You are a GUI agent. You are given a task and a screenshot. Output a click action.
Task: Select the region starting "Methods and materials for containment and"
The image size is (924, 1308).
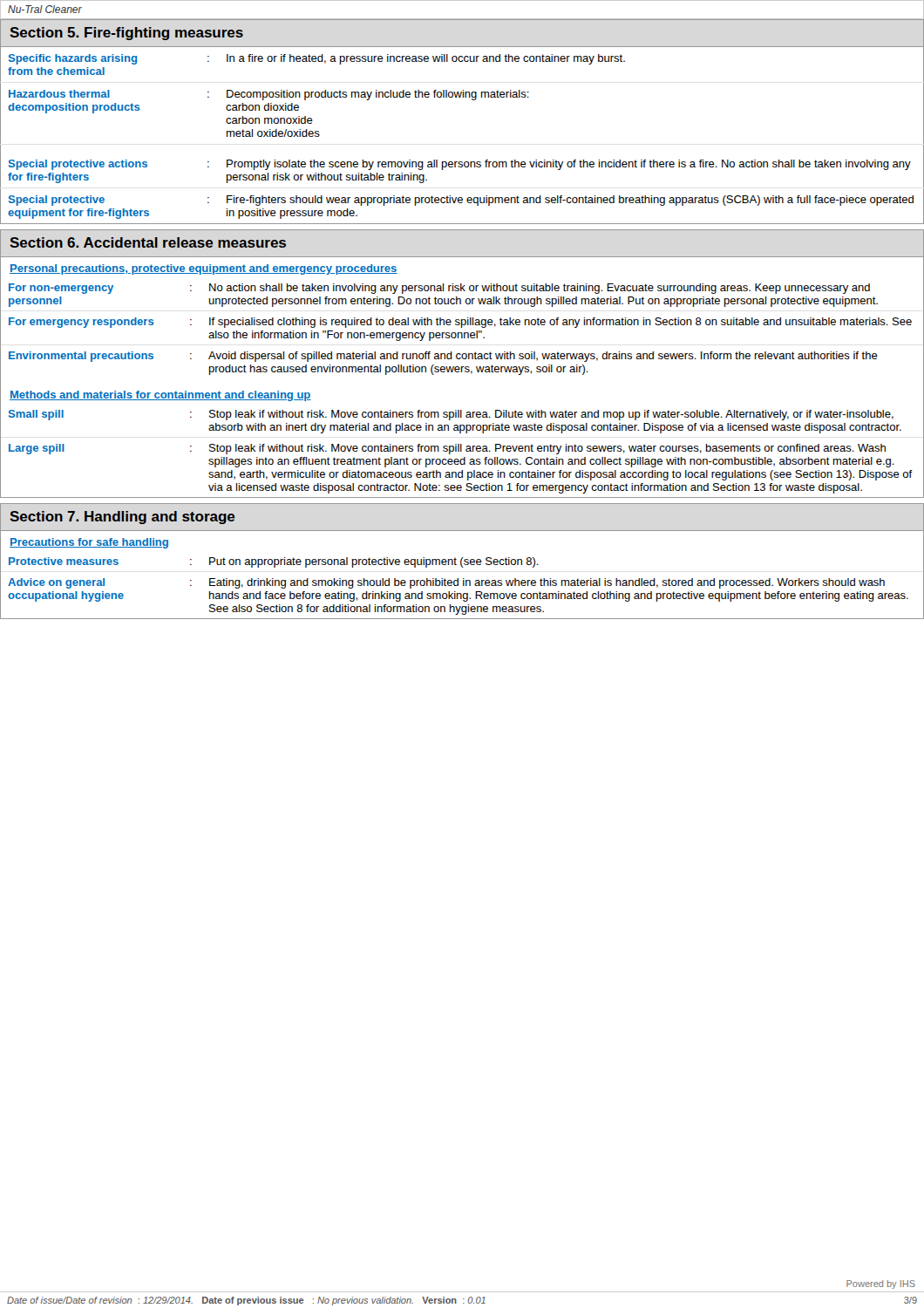160,395
